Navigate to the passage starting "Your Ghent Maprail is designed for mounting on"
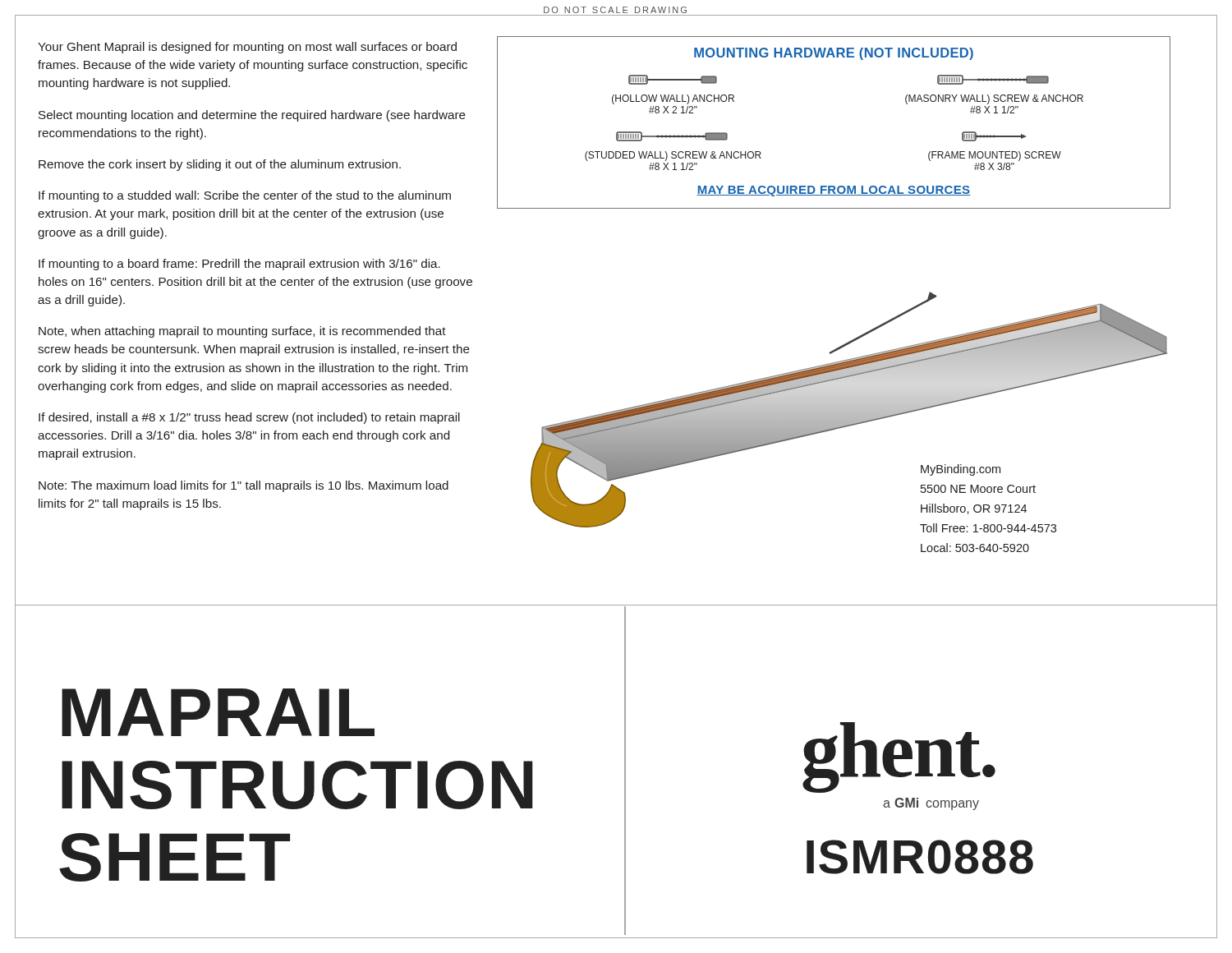The width and height of the screenshot is (1232, 953). (255, 275)
